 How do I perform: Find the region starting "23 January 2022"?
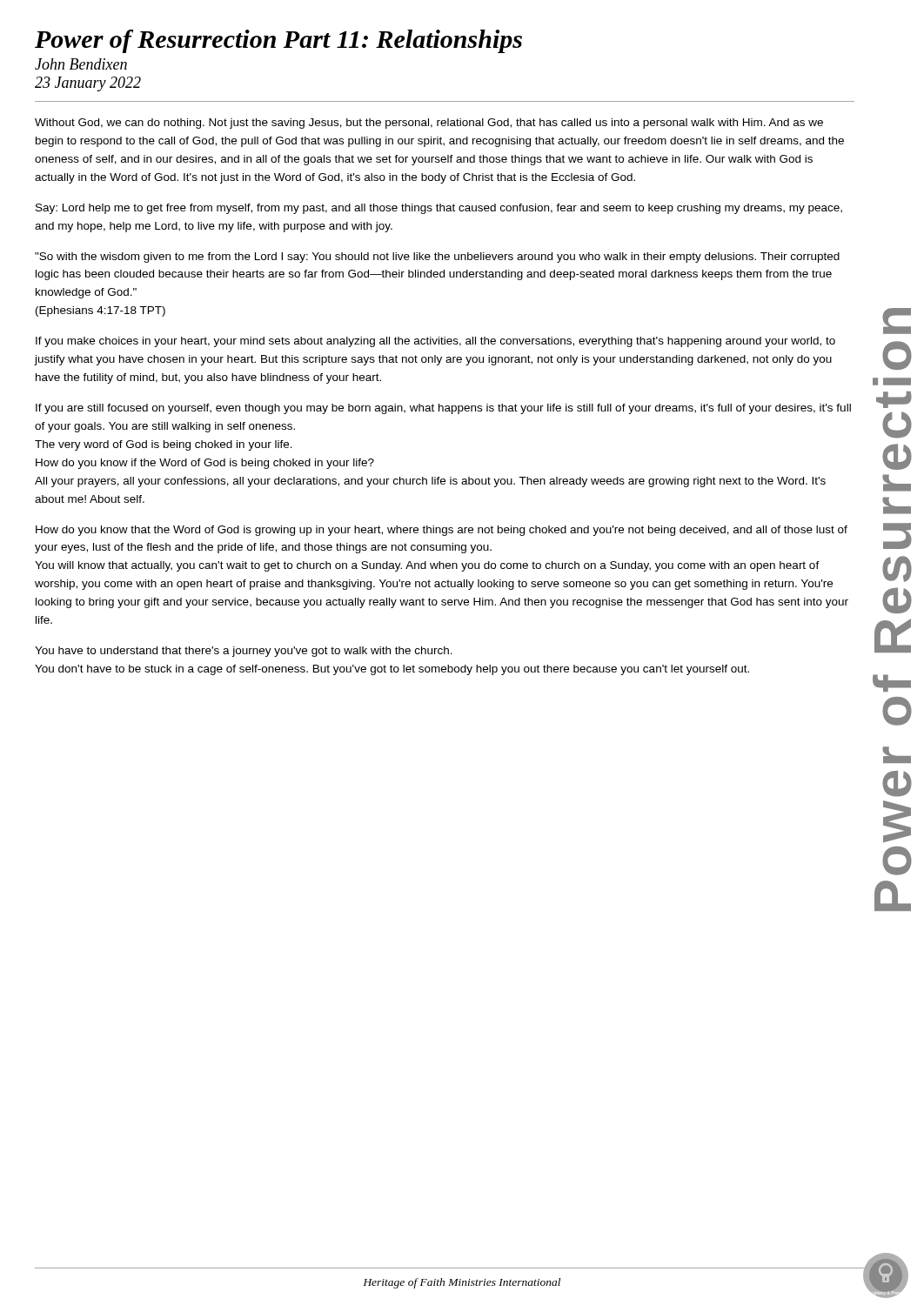point(88,83)
